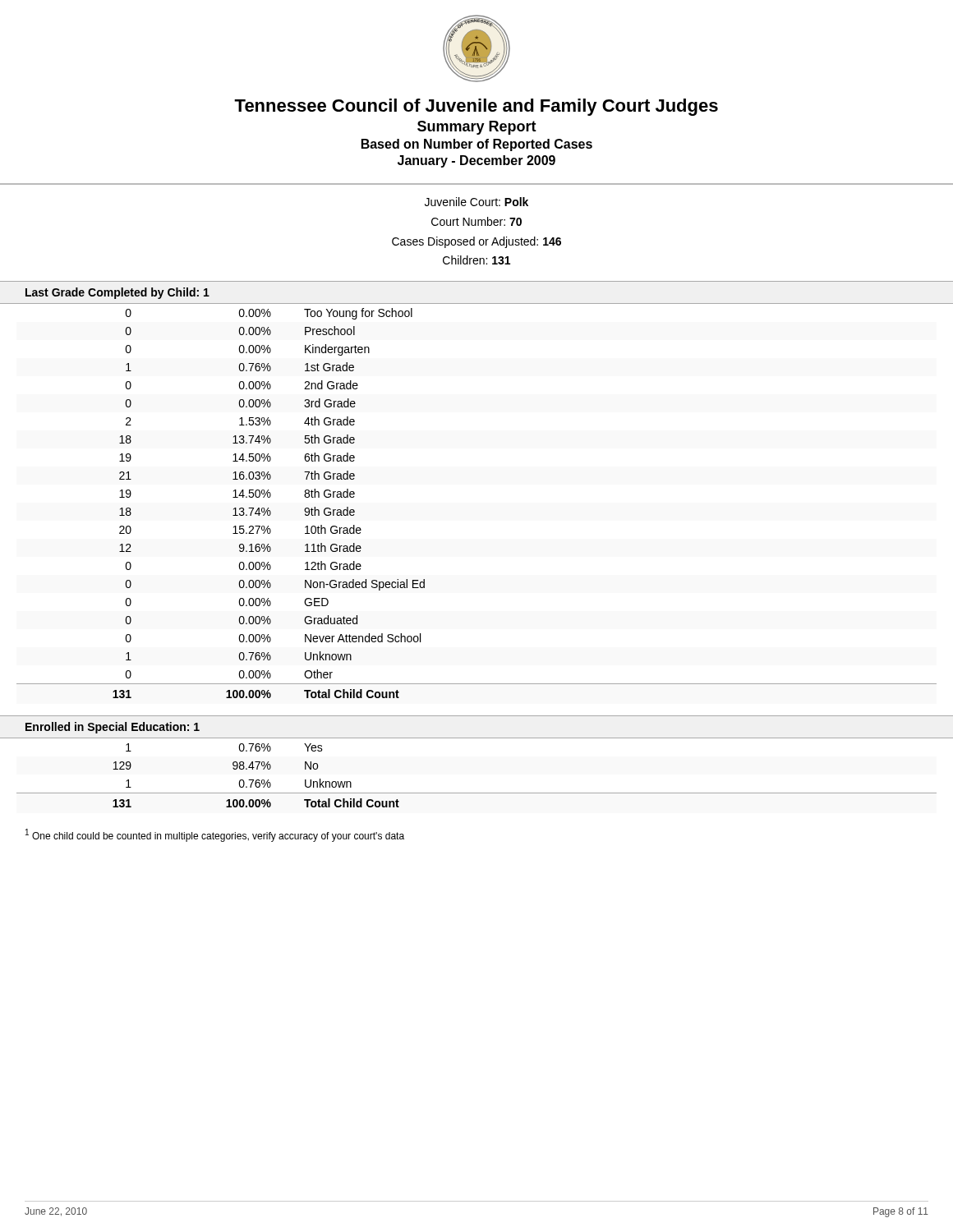
Task: Where is the passage that starts "Juvenile Court: Polk Court Number: 70"?
Action: 476,231
